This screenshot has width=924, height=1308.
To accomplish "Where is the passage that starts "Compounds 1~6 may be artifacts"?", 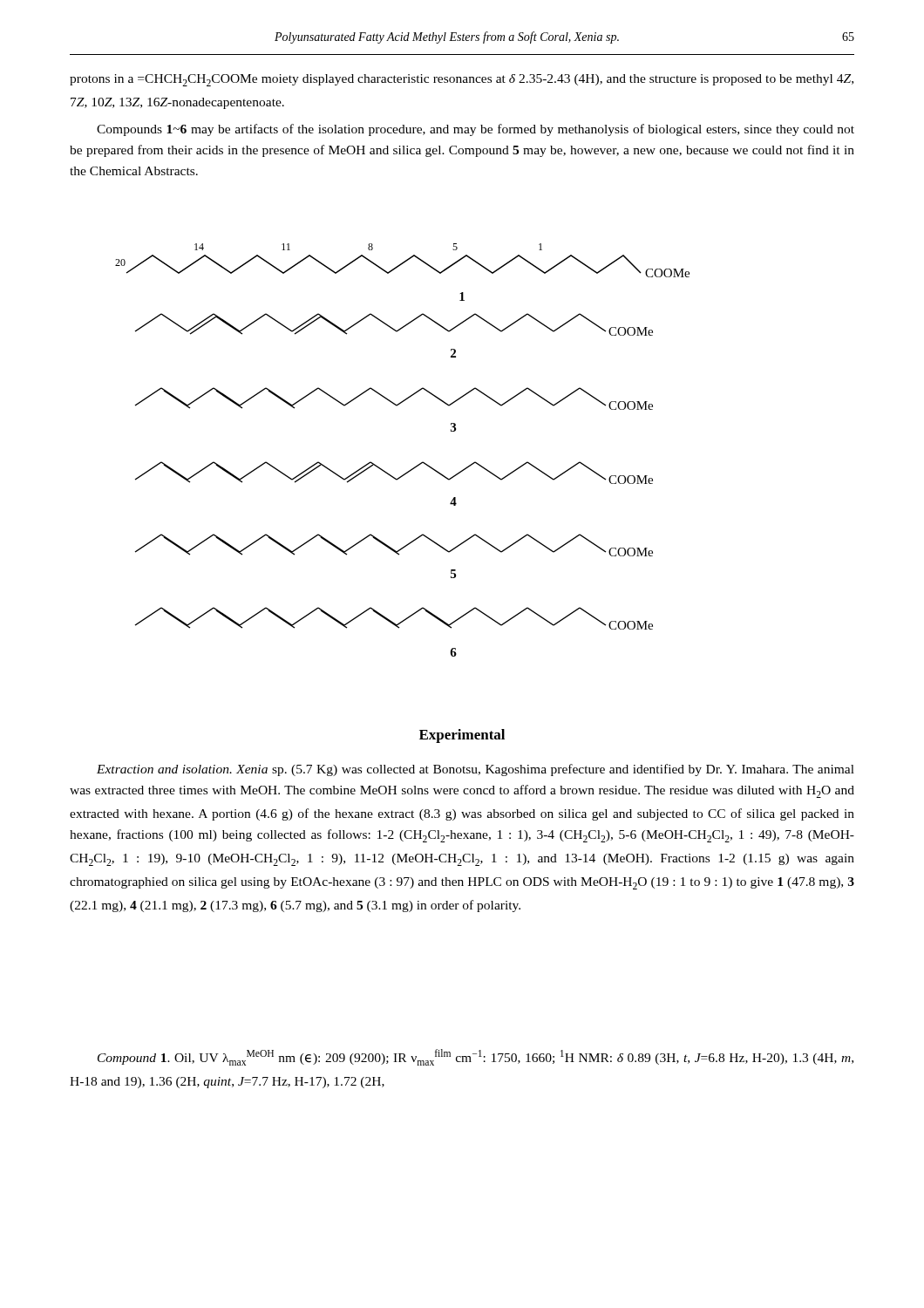I will pyautogui.click(x=462, y=150).
